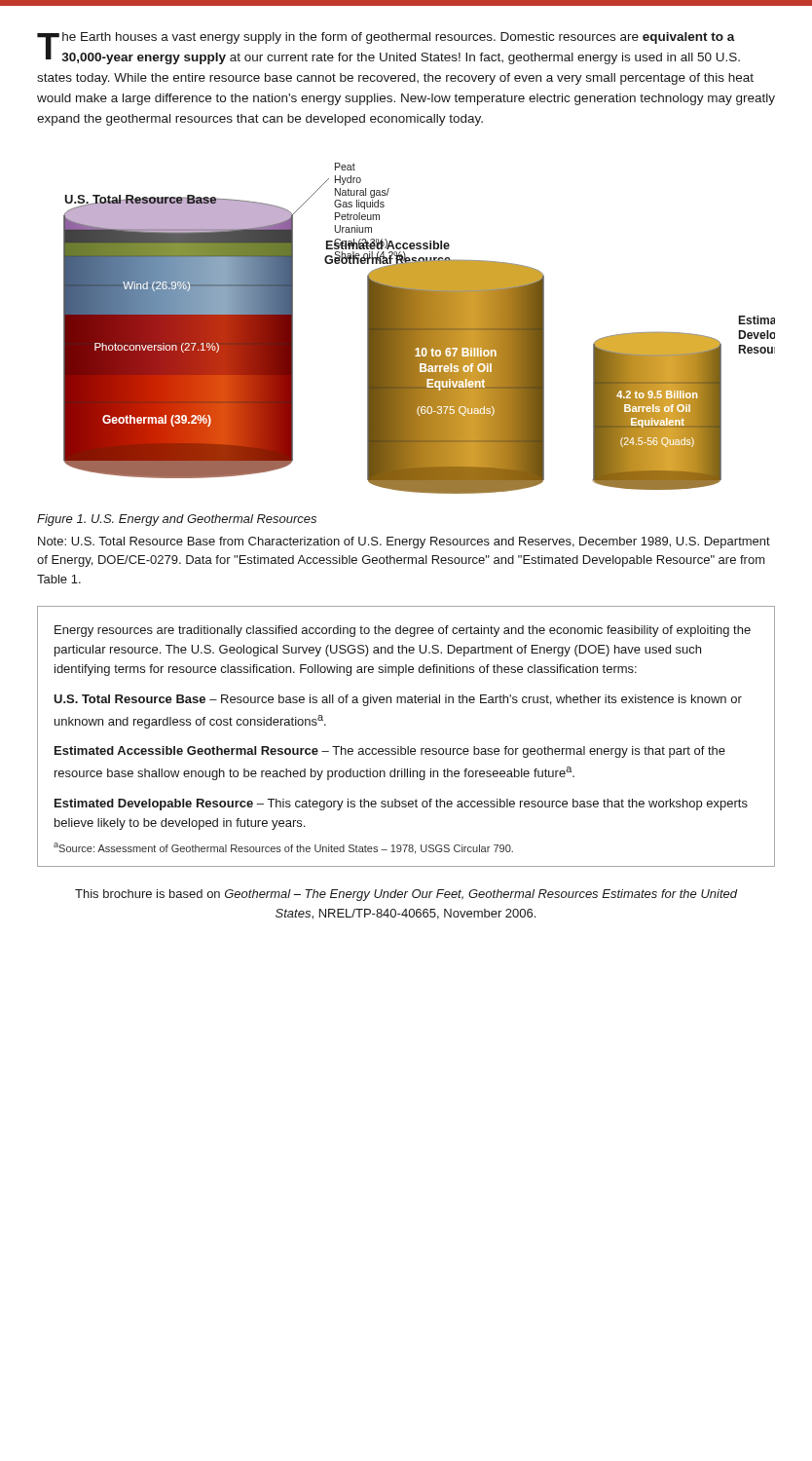The image size is (812, 1461).
Task: Locate the text starting "aSource: Assessment of Geothermal Resources"
Action: pyautogui.click(x=284, y=847)
